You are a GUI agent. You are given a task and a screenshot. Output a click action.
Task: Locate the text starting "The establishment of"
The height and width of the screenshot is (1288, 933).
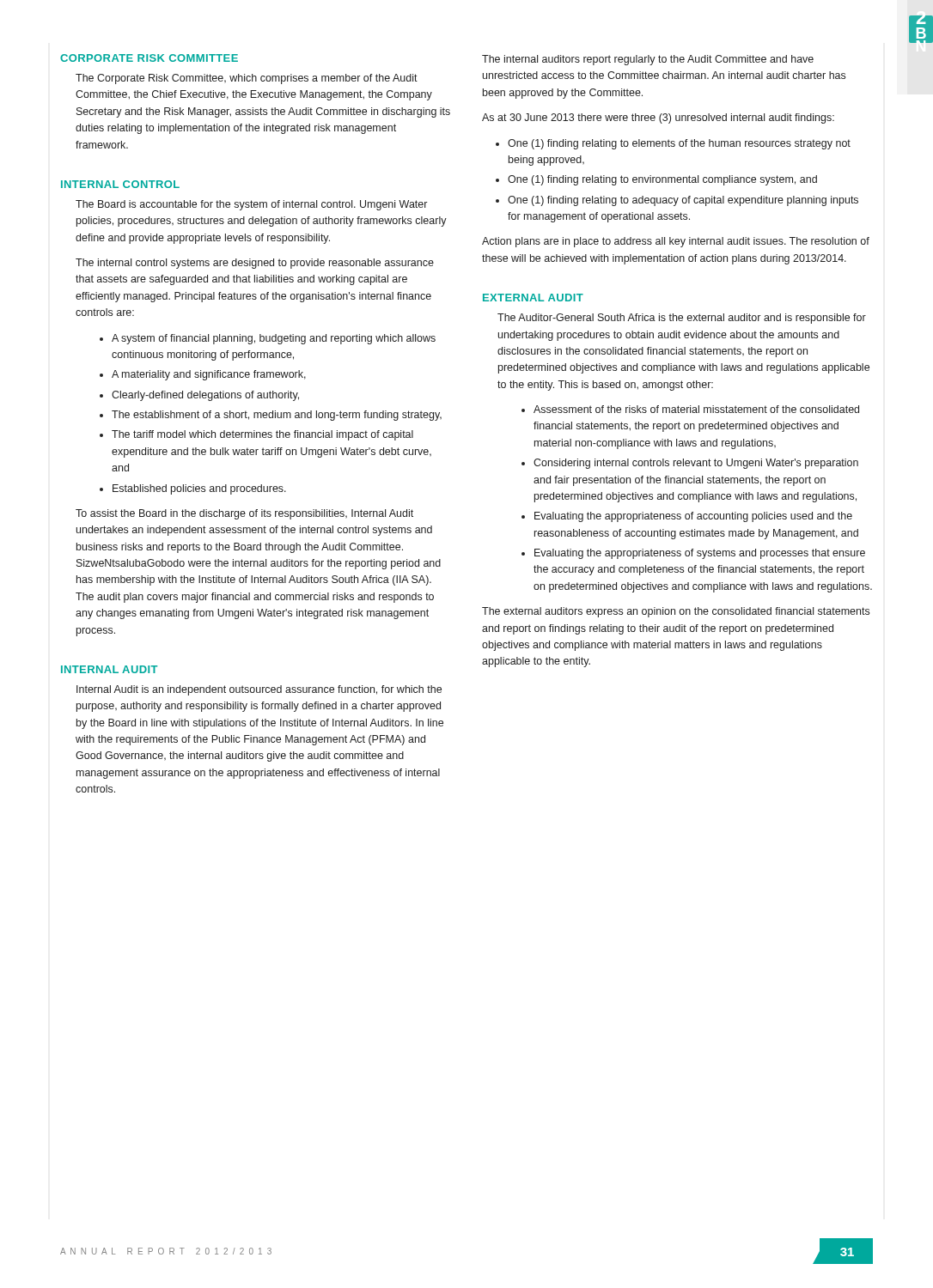[x=277, y=415]
